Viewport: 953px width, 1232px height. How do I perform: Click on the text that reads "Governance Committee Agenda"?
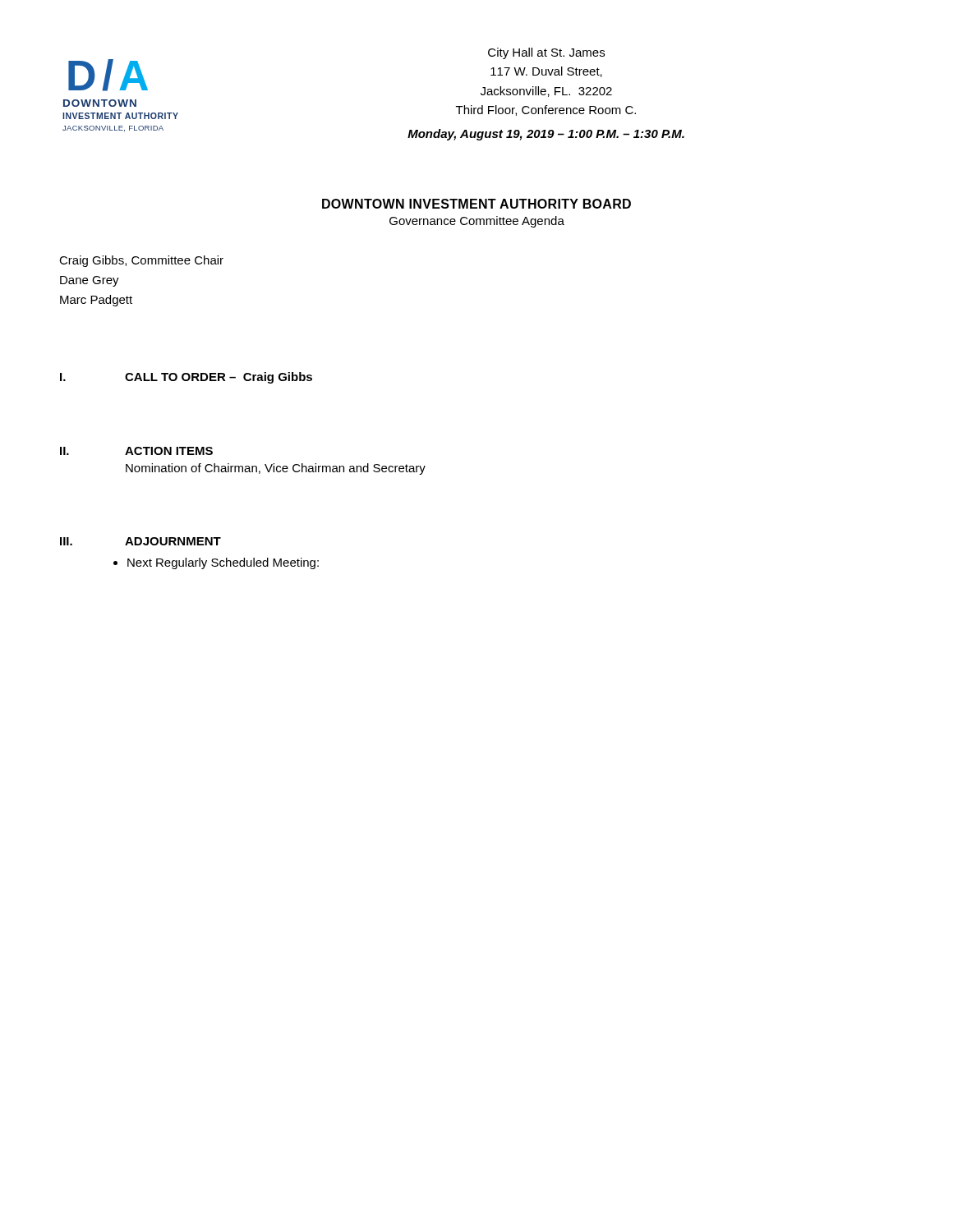[476, 221]
